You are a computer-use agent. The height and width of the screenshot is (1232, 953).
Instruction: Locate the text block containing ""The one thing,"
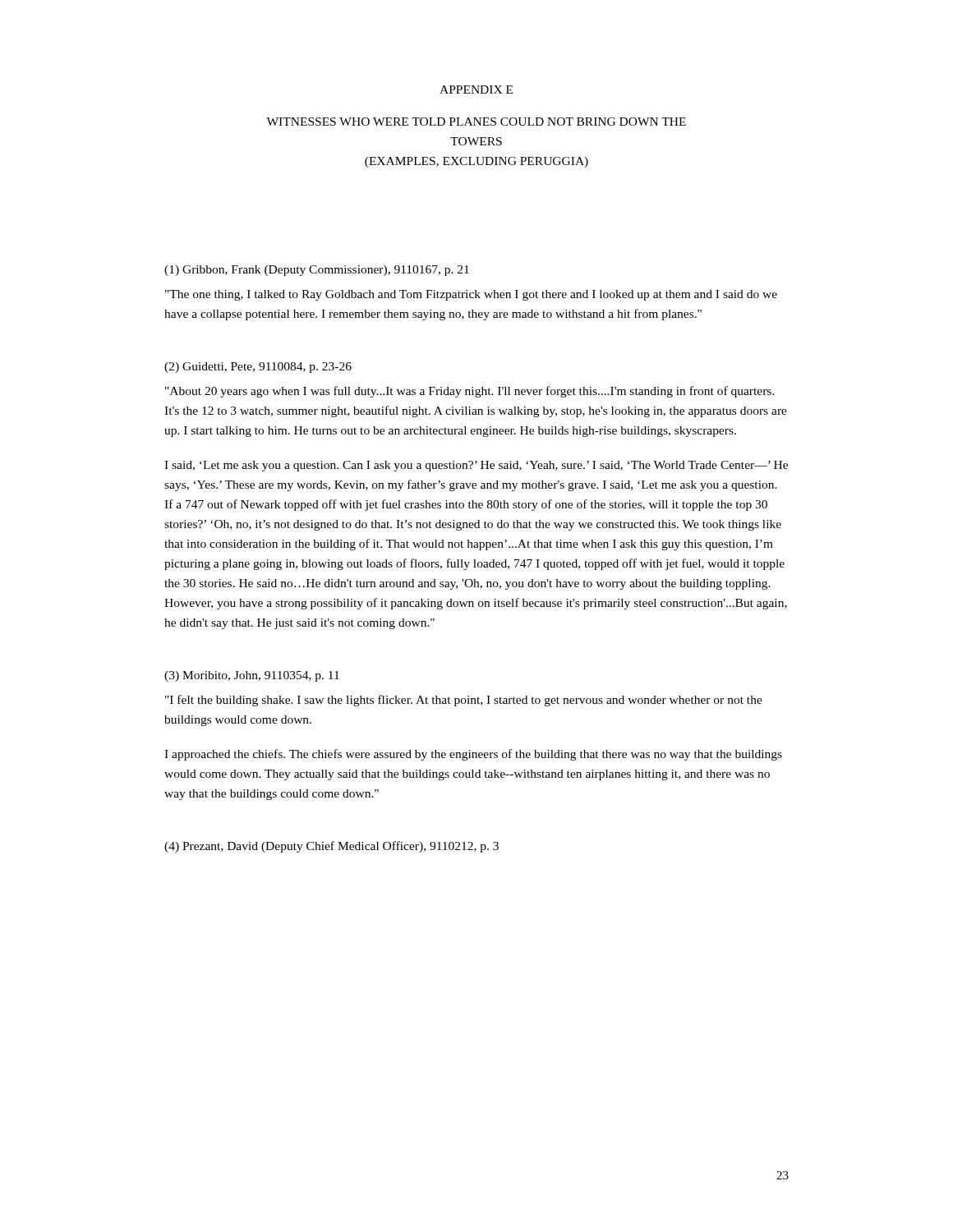(x=471, y=304)
